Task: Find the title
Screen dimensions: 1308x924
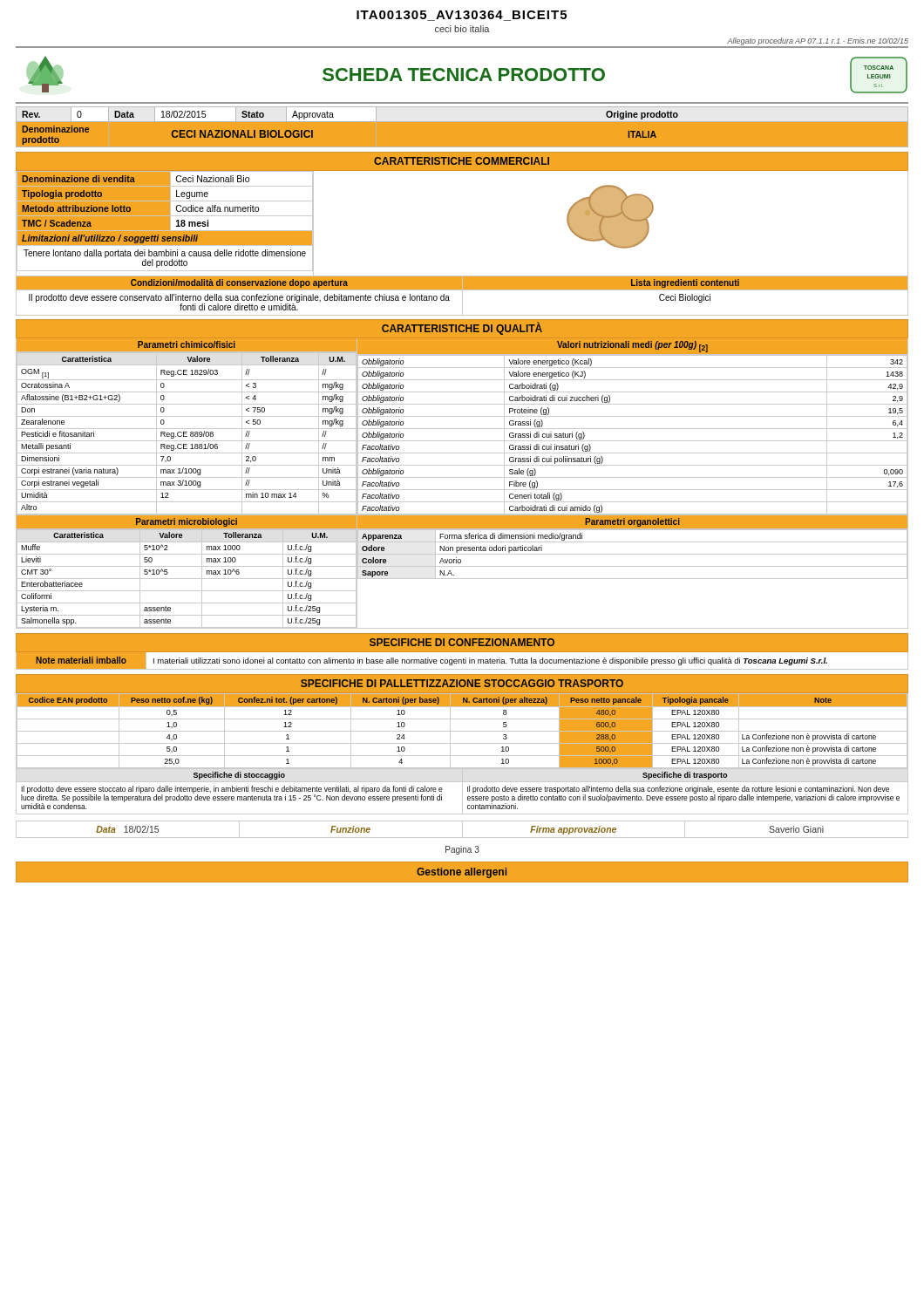Action: pos(462,14)
